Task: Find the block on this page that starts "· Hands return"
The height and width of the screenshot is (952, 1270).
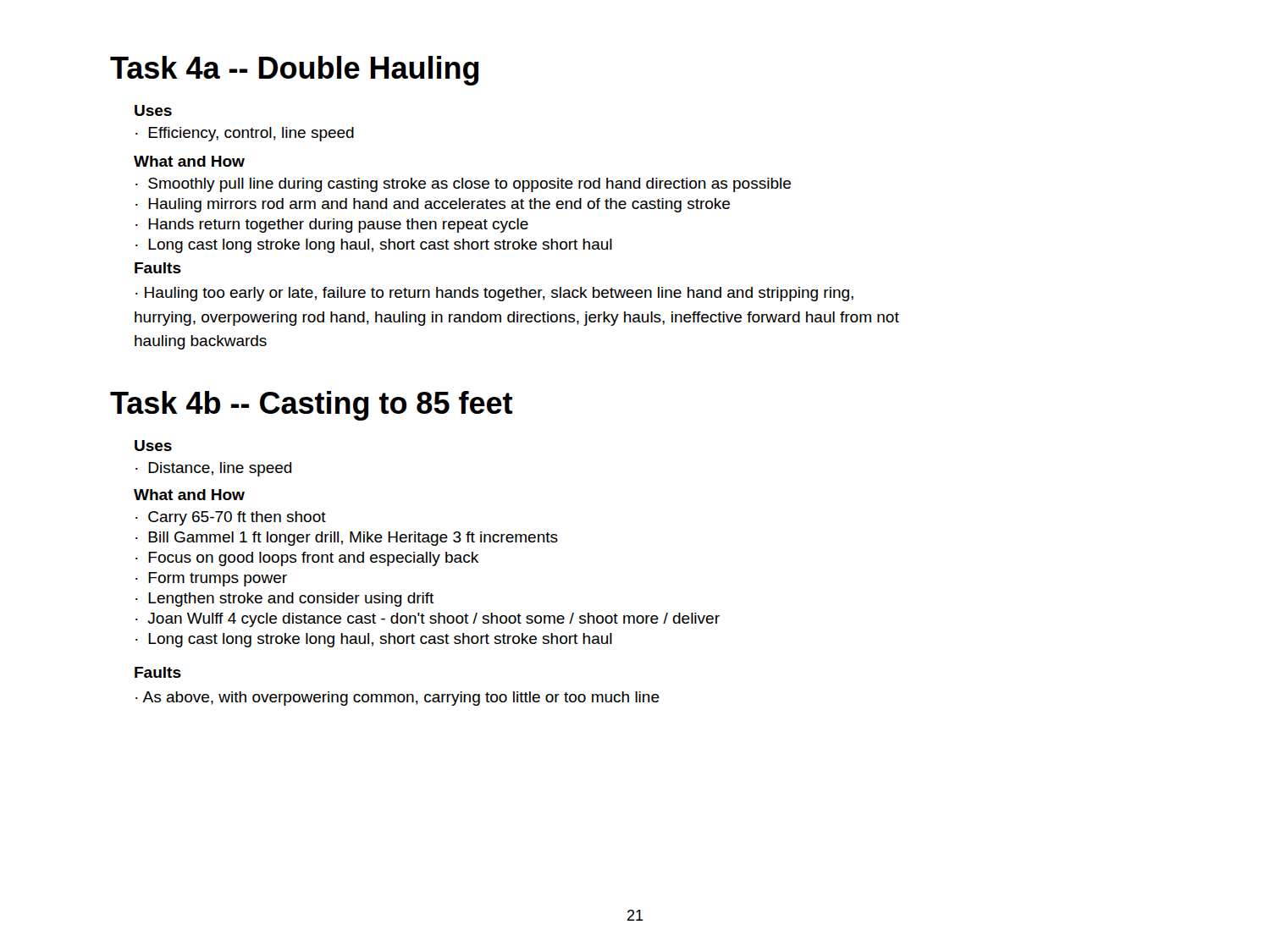Action: (x=331, y=224)
